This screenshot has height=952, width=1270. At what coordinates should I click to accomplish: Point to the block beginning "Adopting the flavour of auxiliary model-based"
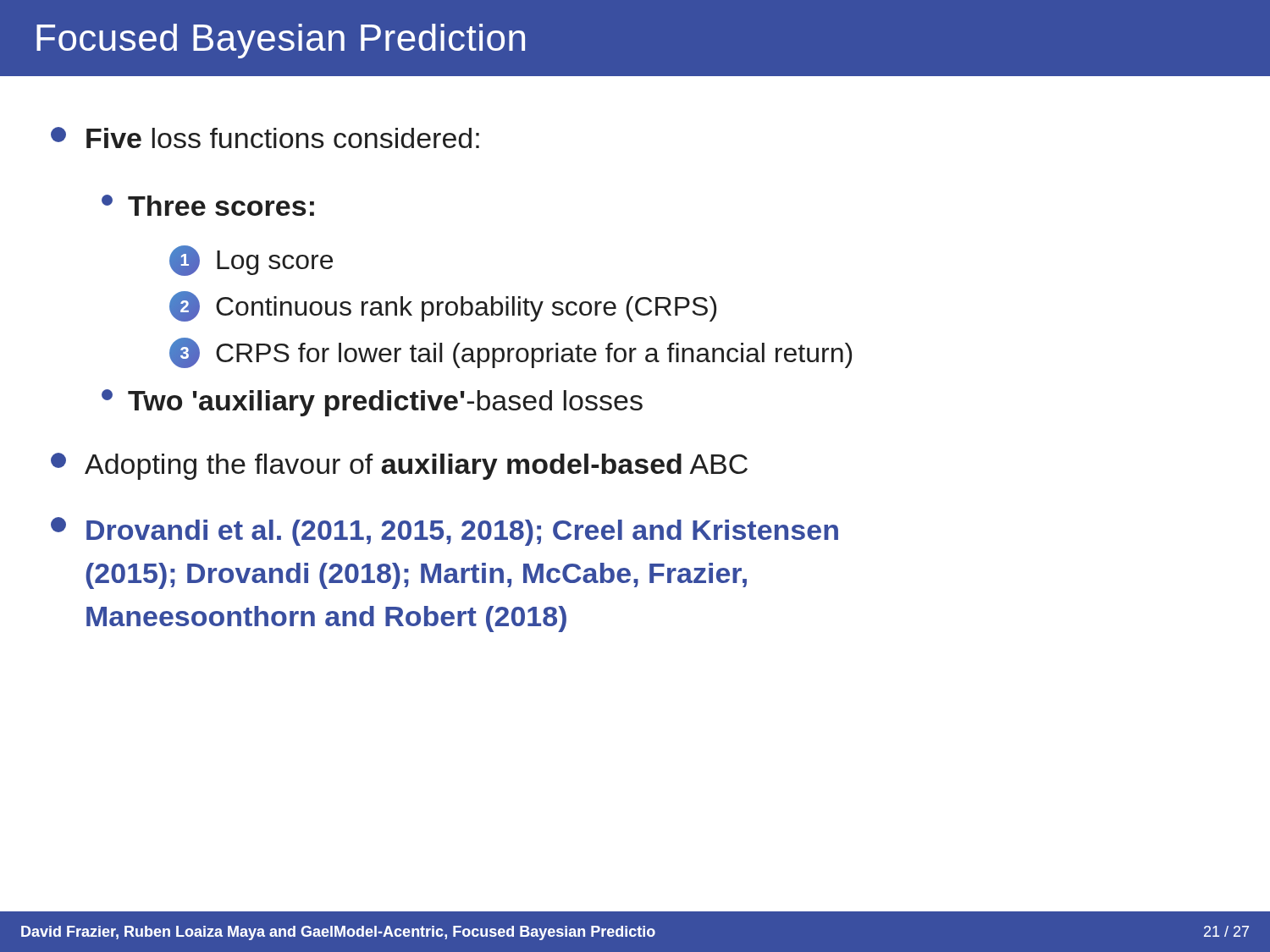click(x=400, y=465)
